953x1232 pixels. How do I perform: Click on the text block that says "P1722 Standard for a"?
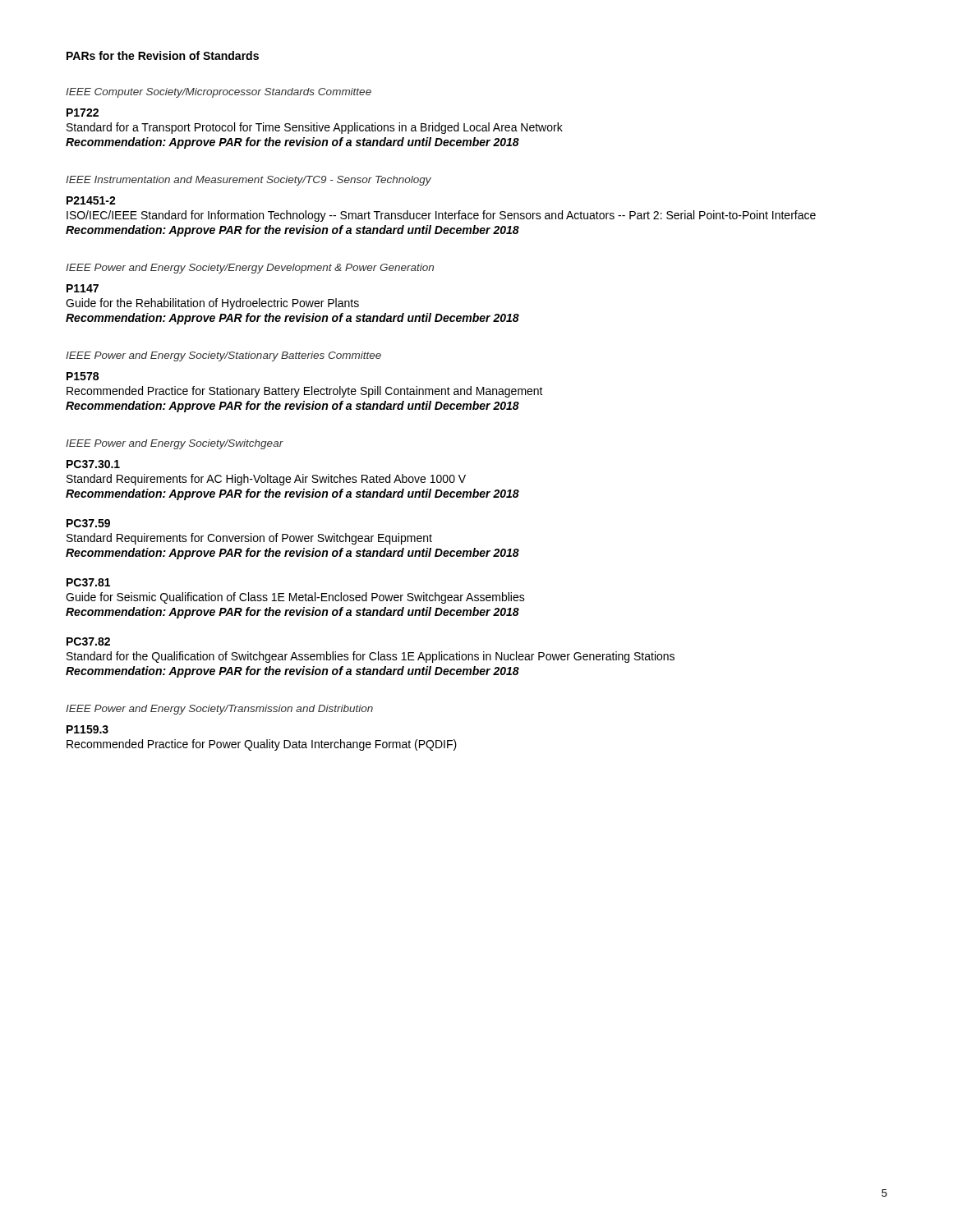pos(476,127)
